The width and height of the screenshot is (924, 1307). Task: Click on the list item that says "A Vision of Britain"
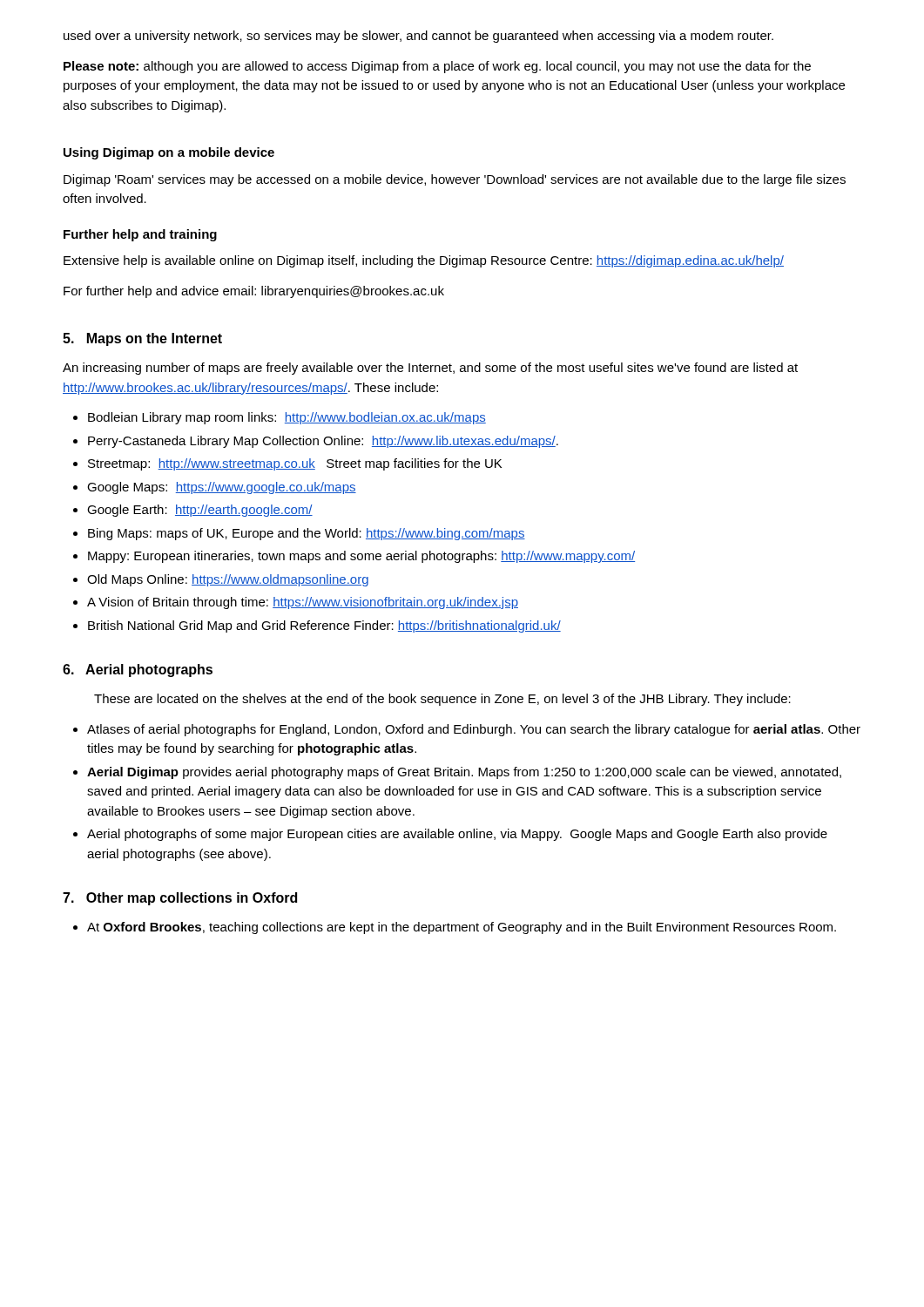(474, 602)
